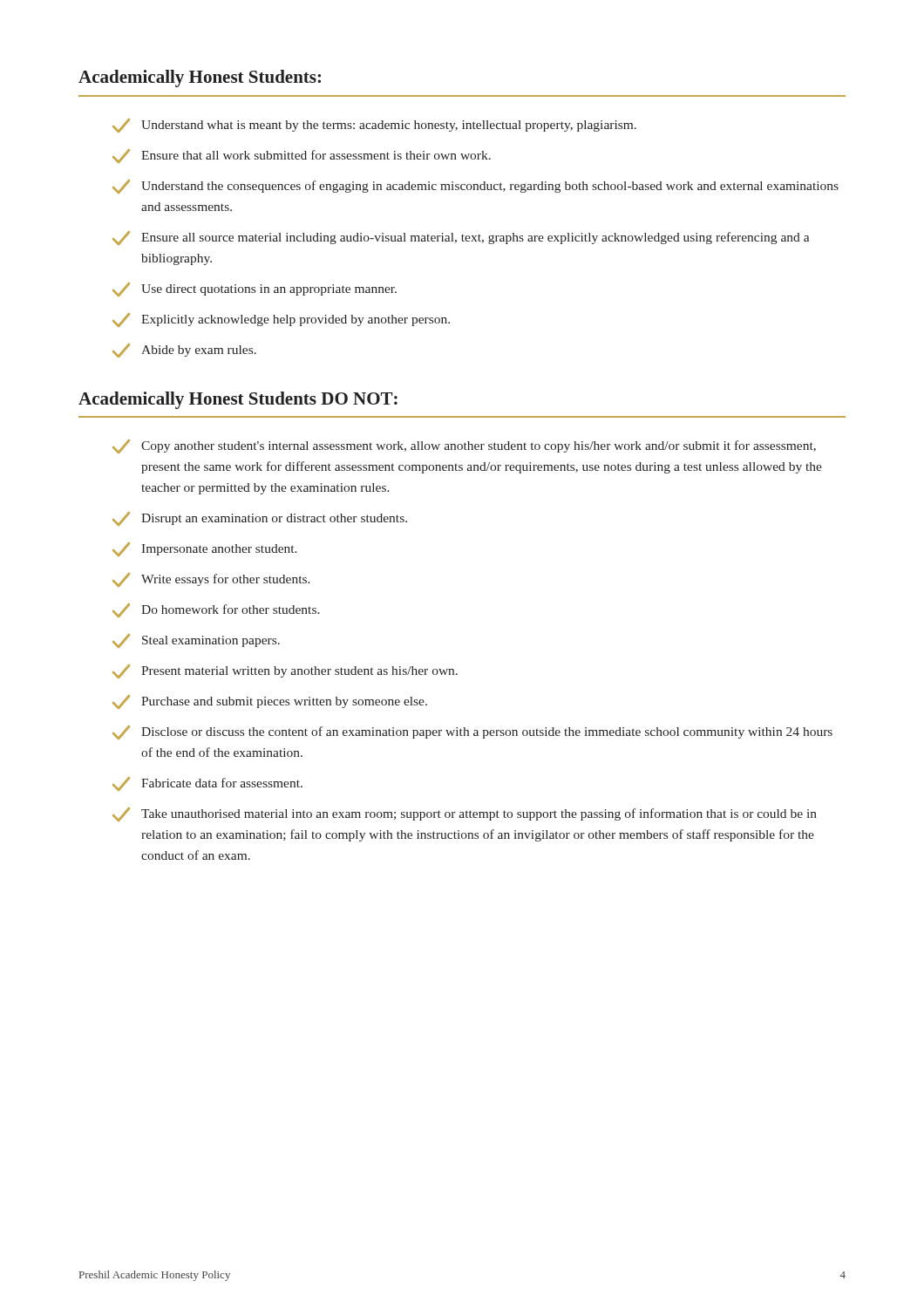
Task: Point to the text starting "Disrupt an examination or"
Action: 260,519
